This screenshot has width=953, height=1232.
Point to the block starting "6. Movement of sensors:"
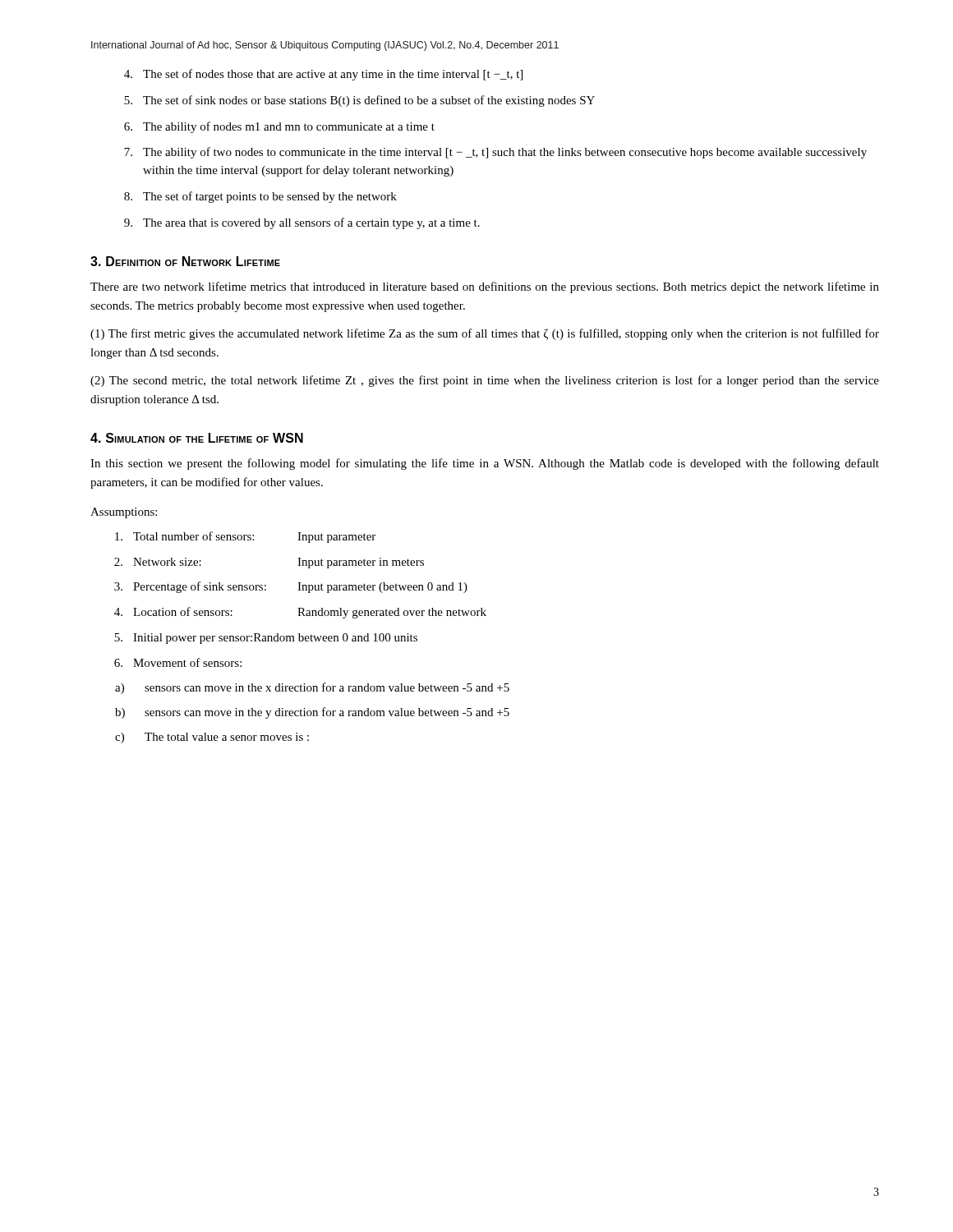(178, 662)
